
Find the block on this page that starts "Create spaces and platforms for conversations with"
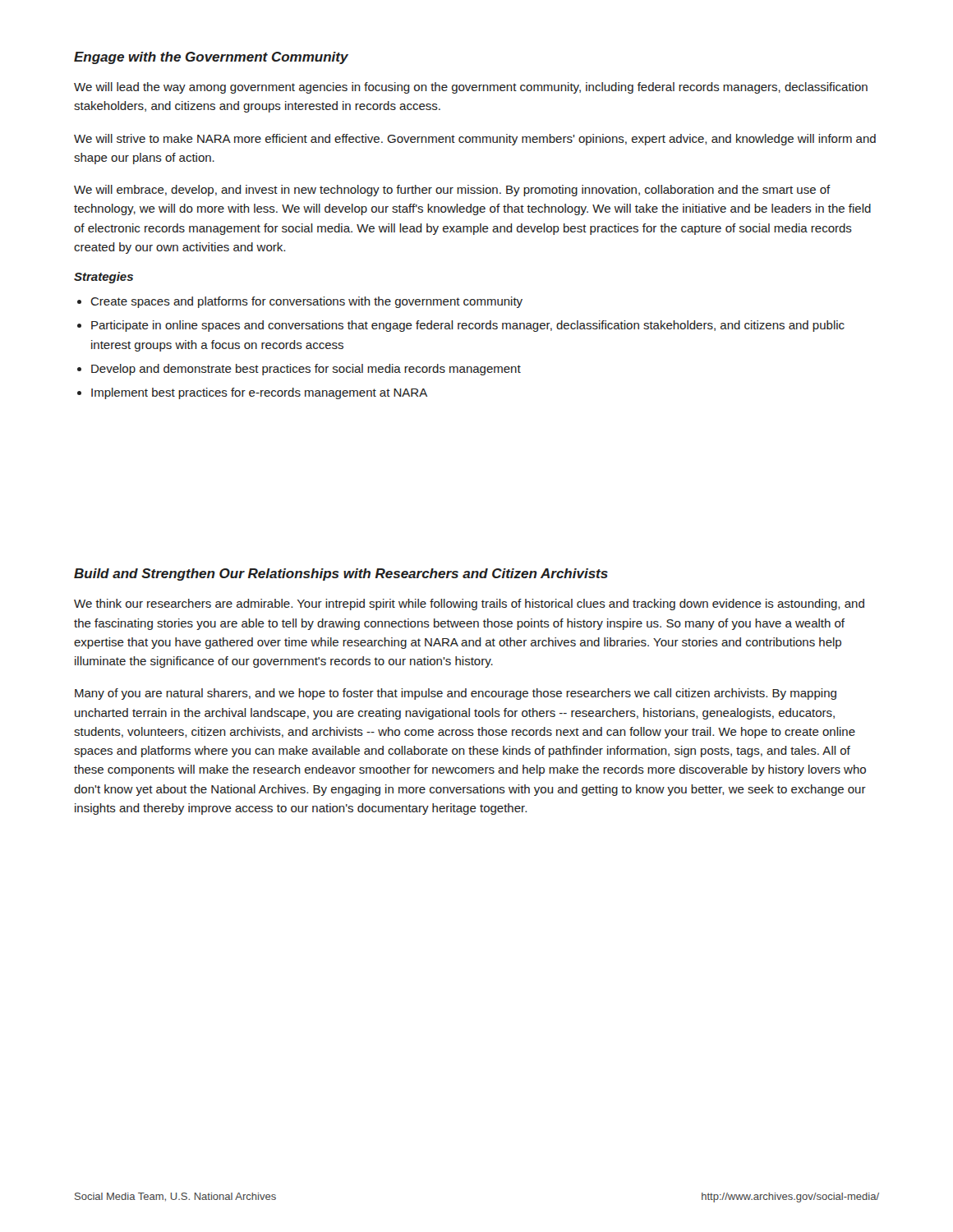(306, 301)
